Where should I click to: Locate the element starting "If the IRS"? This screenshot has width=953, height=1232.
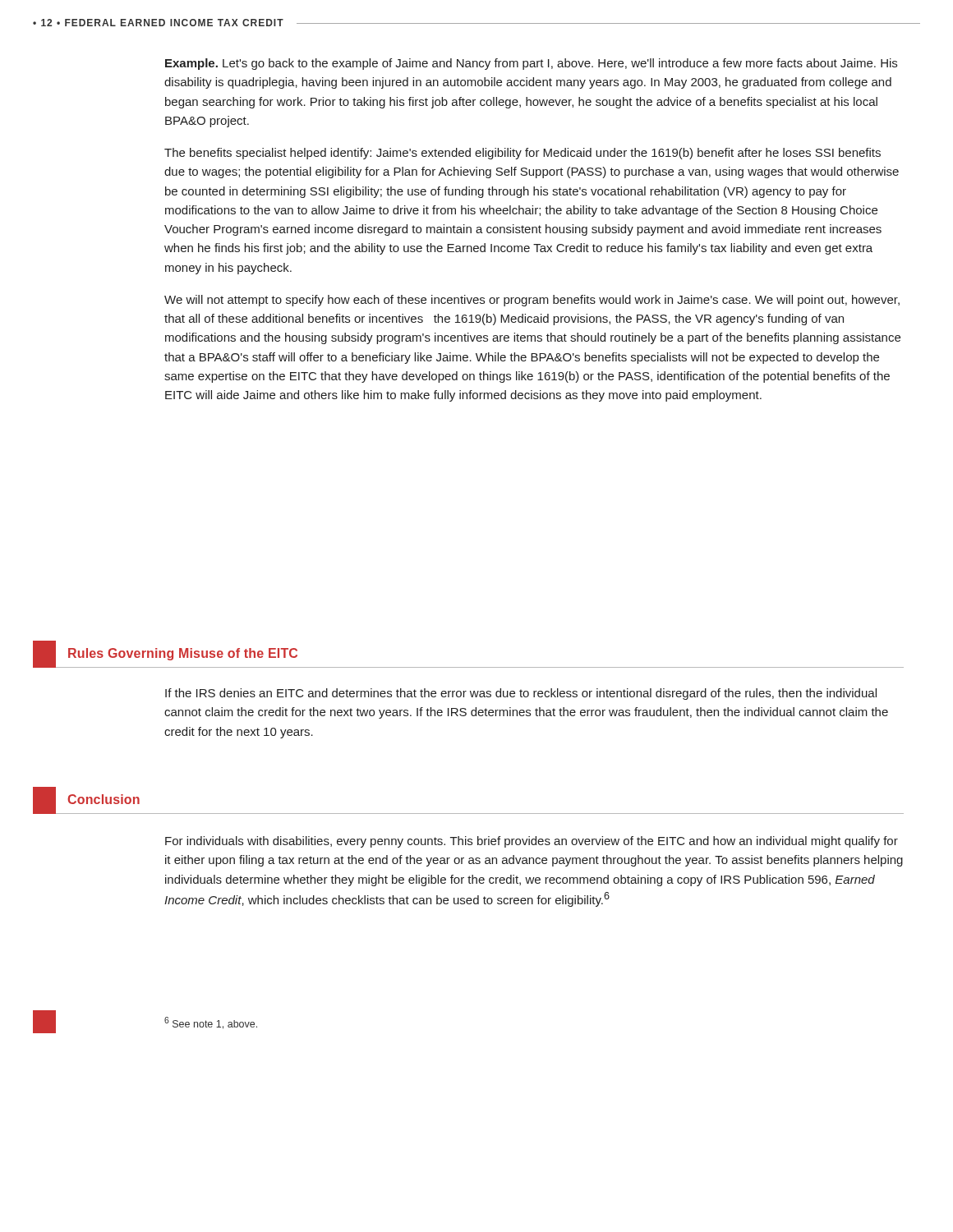click(x=526, y=712)
